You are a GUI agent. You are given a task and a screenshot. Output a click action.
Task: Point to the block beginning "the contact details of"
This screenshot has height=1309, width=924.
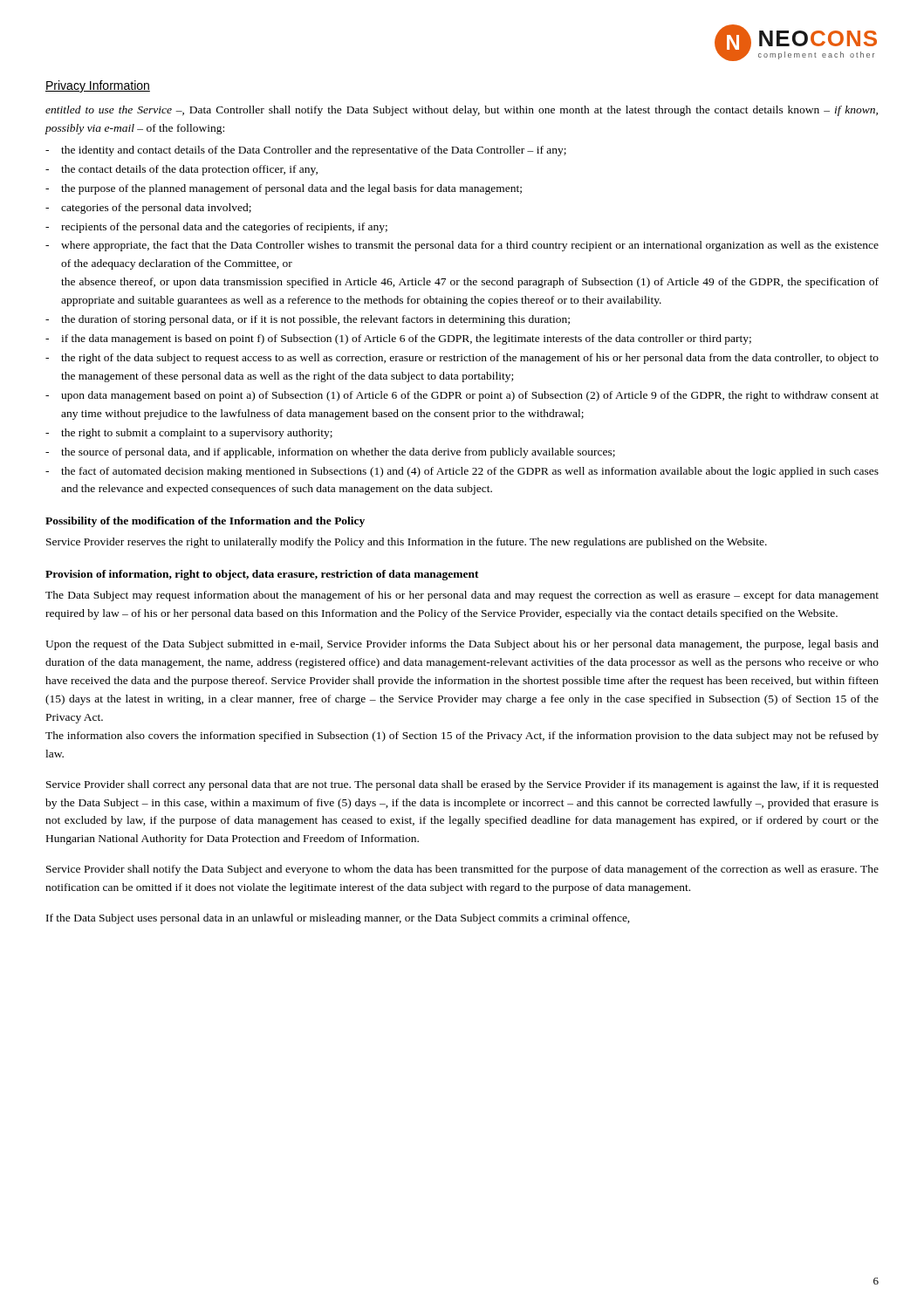click(x=190, y=169)
